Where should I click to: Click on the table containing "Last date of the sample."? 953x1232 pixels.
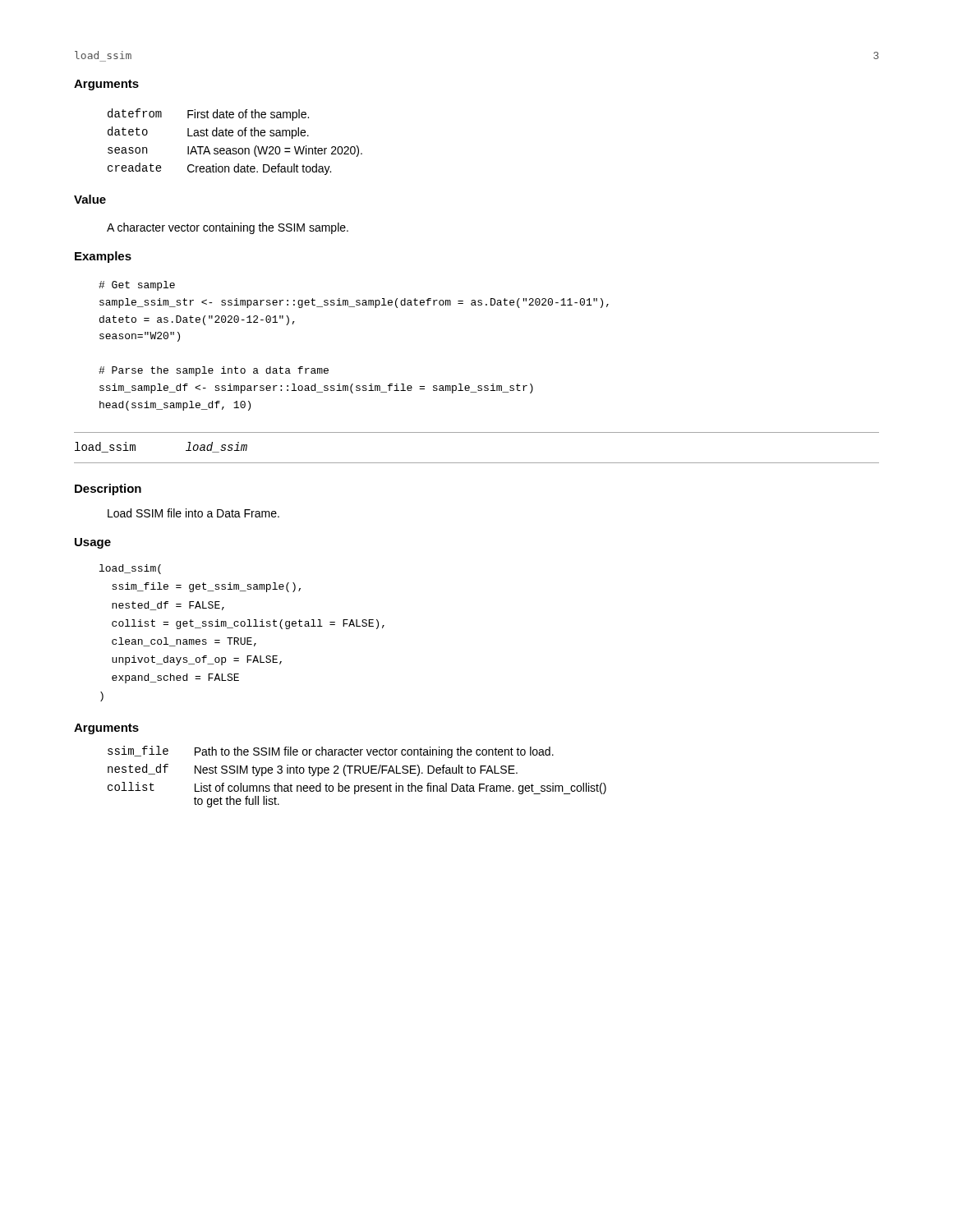(x=476, y=141)
